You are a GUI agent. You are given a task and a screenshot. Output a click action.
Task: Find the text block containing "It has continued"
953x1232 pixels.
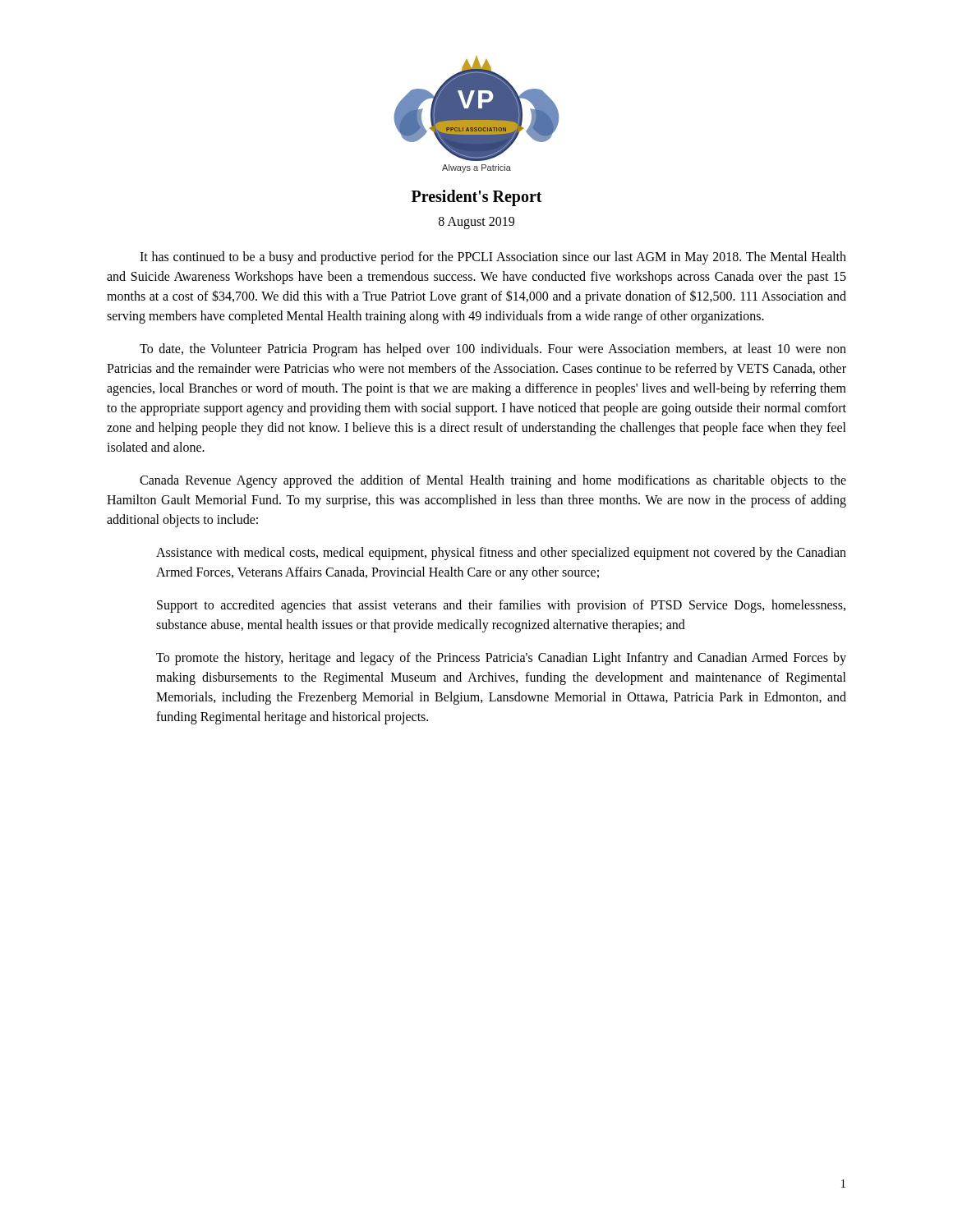pos(476,287)
